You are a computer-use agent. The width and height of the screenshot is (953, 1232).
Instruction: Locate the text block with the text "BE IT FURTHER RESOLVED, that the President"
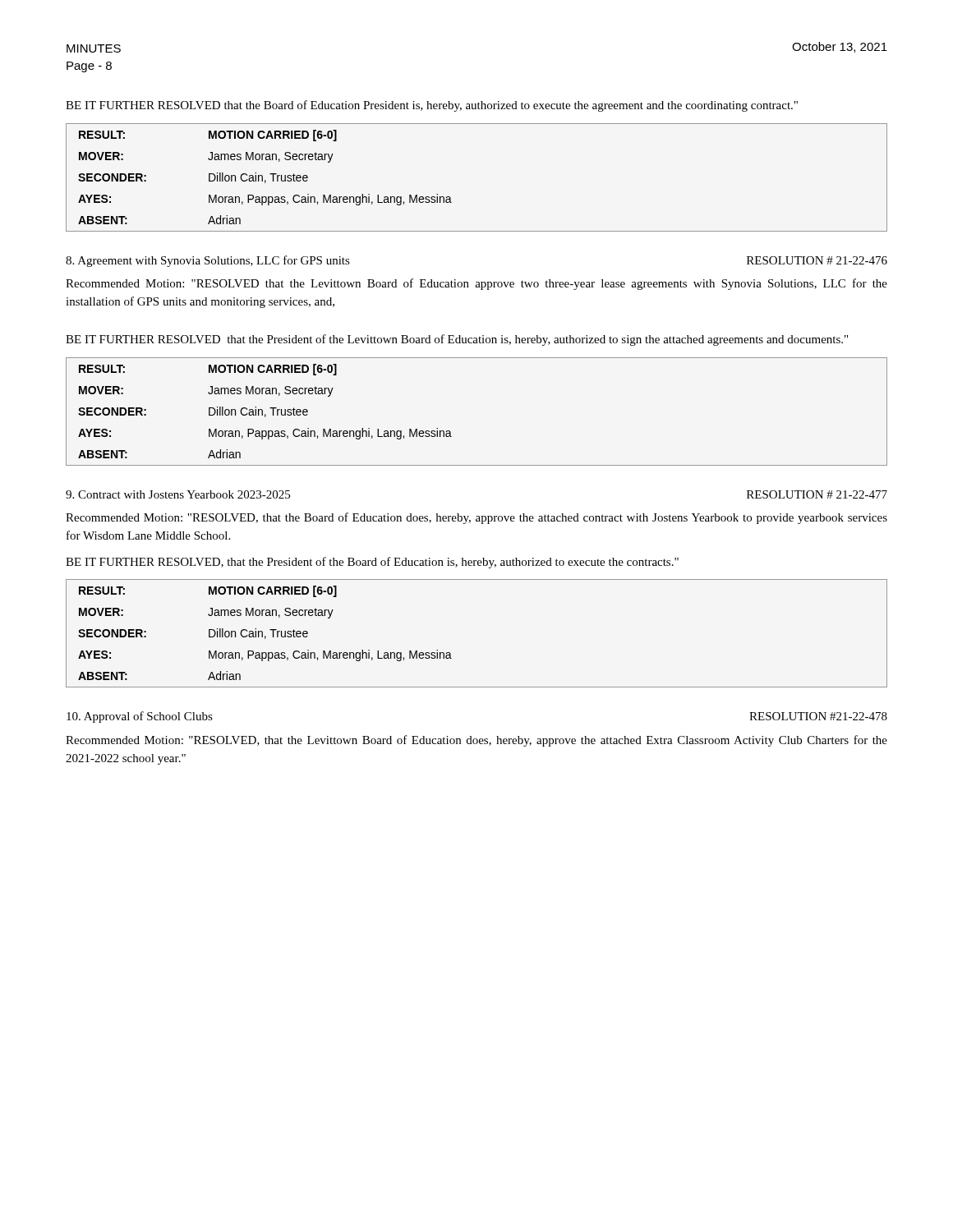(372, 561)
